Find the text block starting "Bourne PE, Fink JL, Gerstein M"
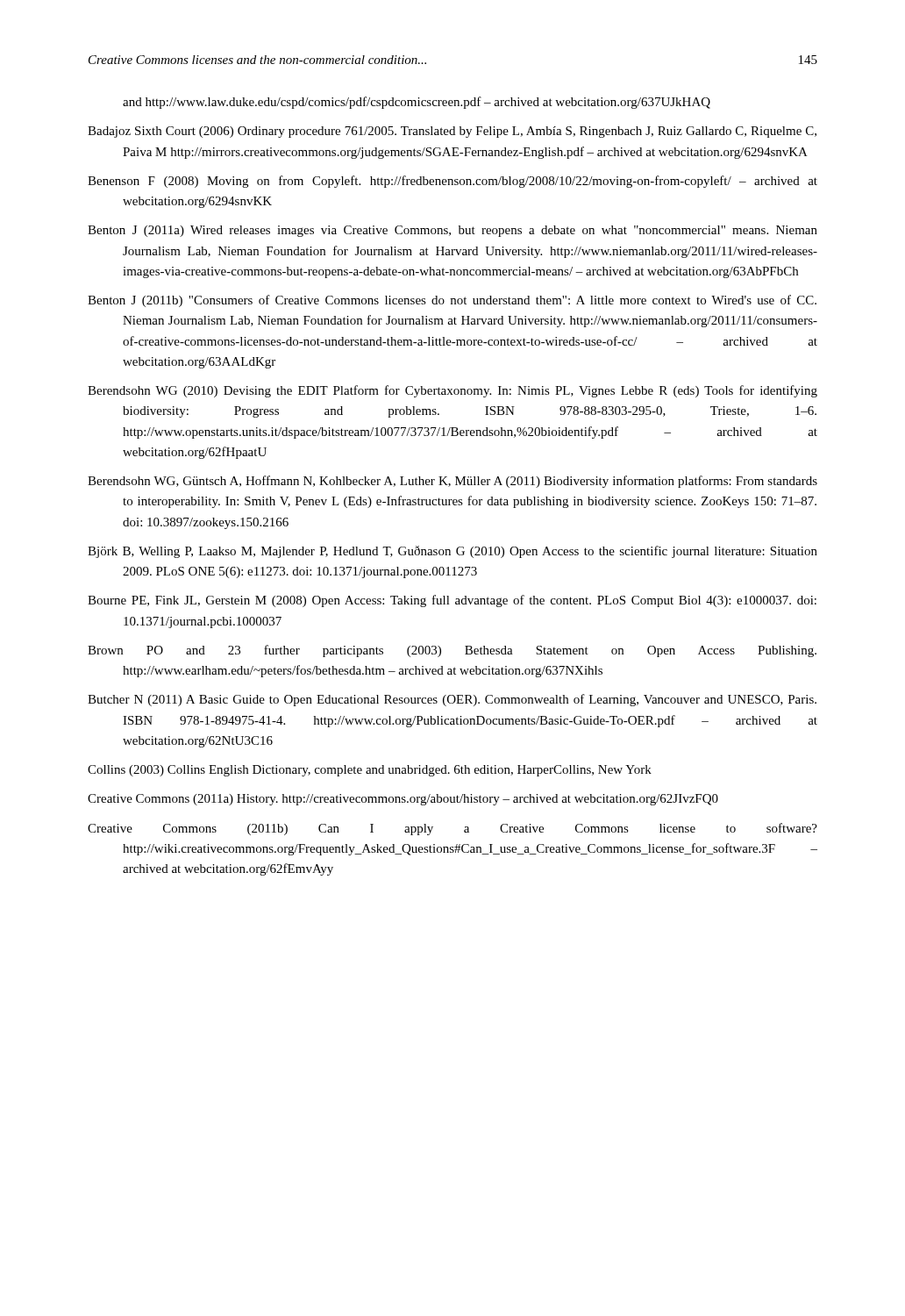The height and width of the screenshot is (1316, 905). coord(452,610)
